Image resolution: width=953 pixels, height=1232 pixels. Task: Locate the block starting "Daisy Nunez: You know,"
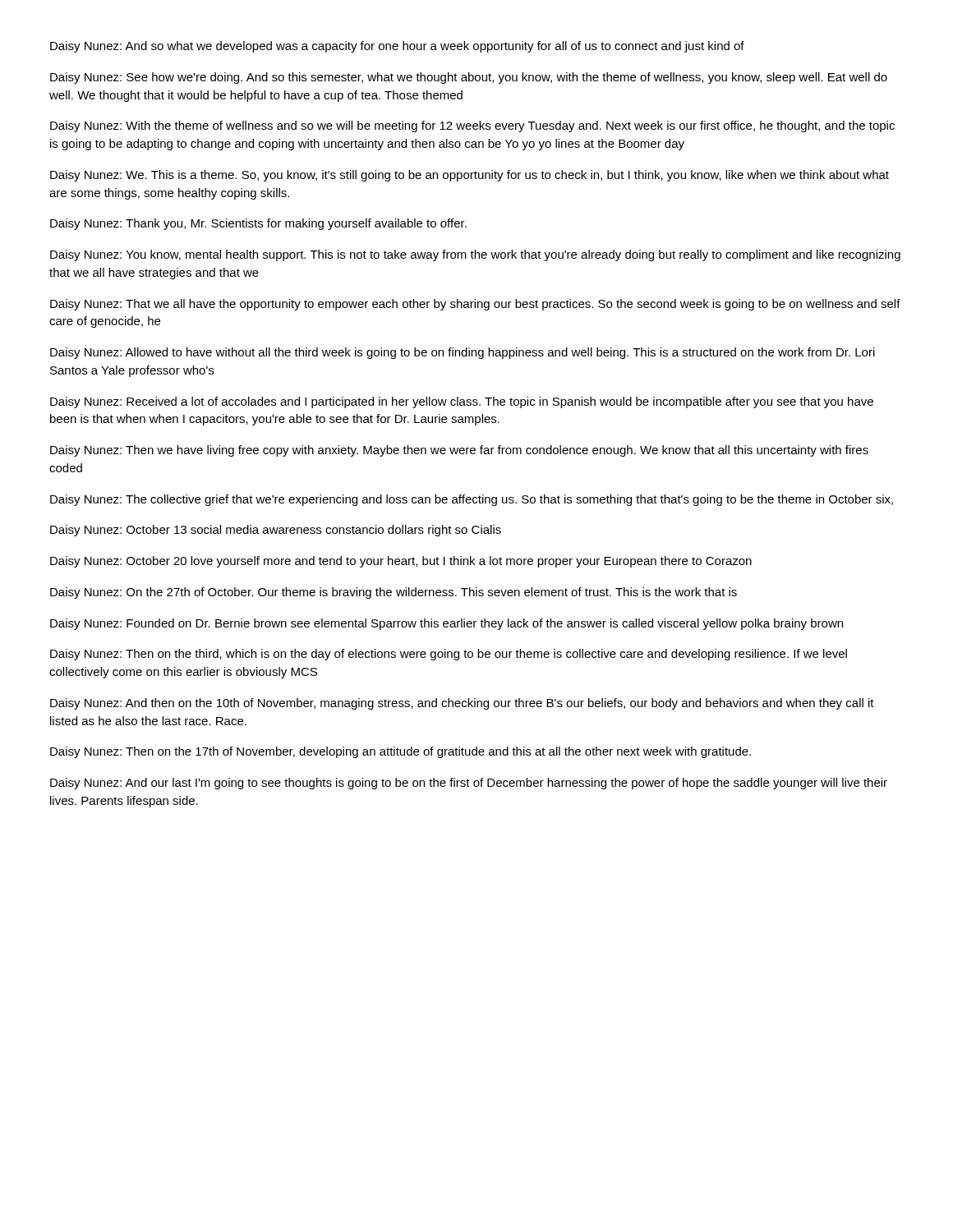(x=475, y=263)
